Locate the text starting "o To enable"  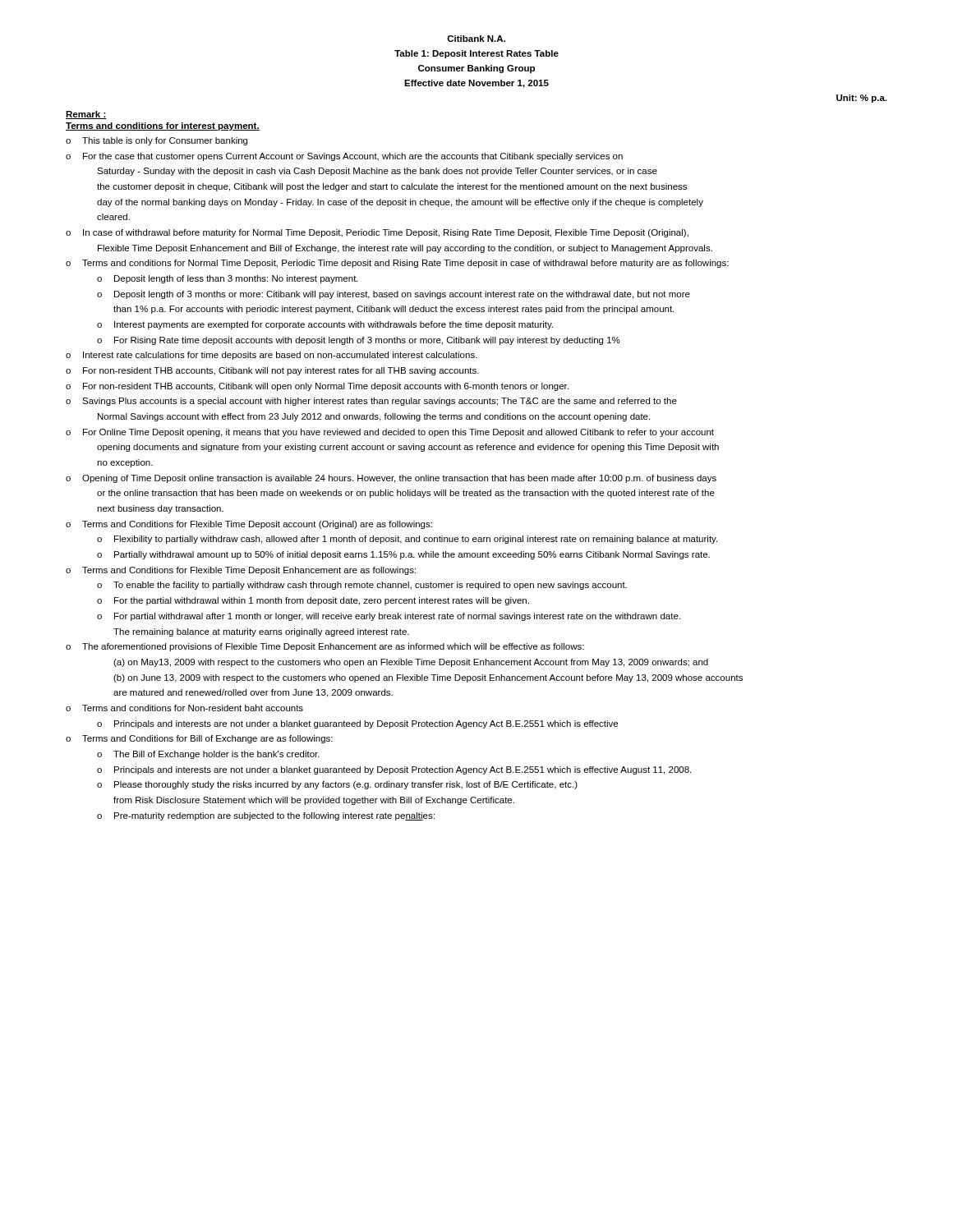(x=492, y=586)
